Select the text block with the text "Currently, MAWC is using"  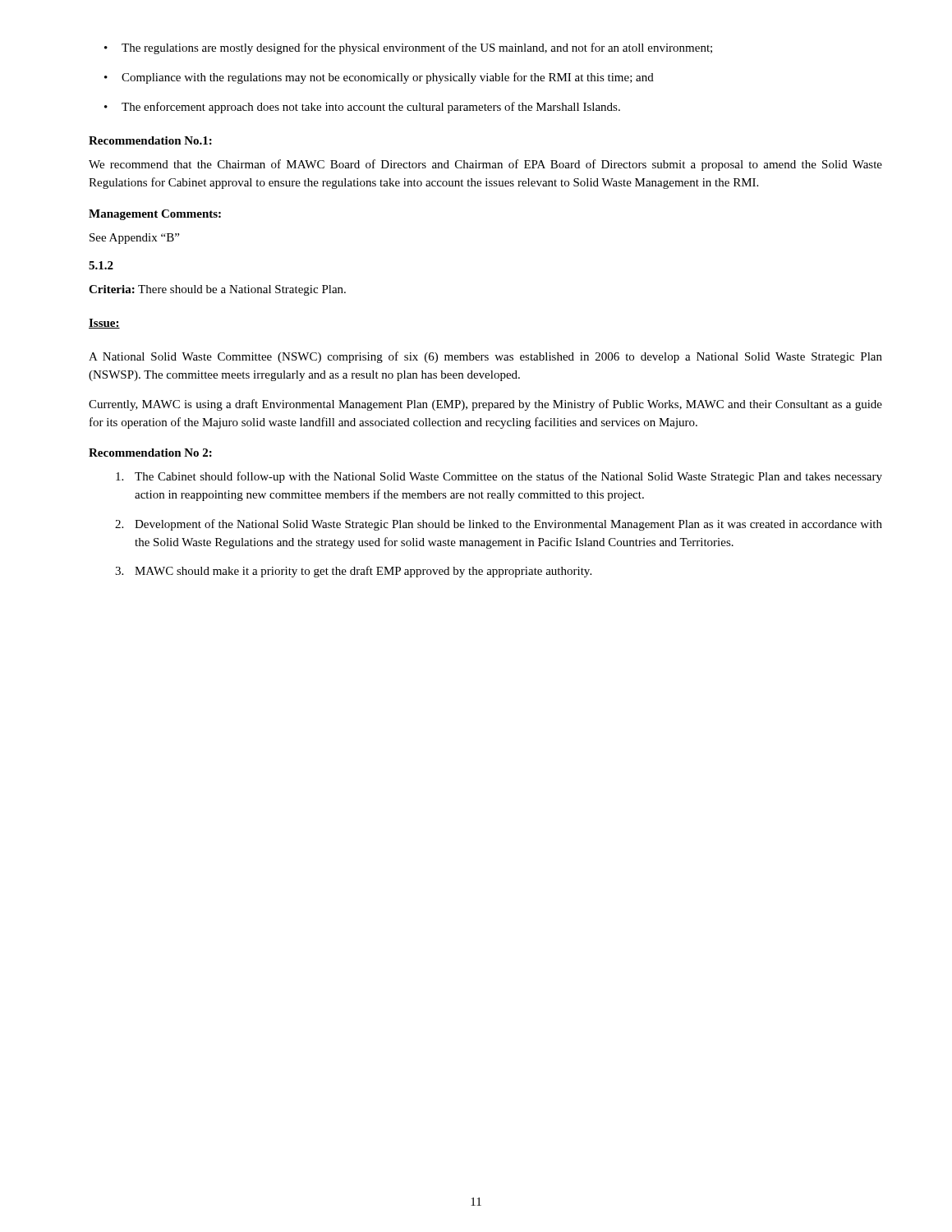(485, 413)
